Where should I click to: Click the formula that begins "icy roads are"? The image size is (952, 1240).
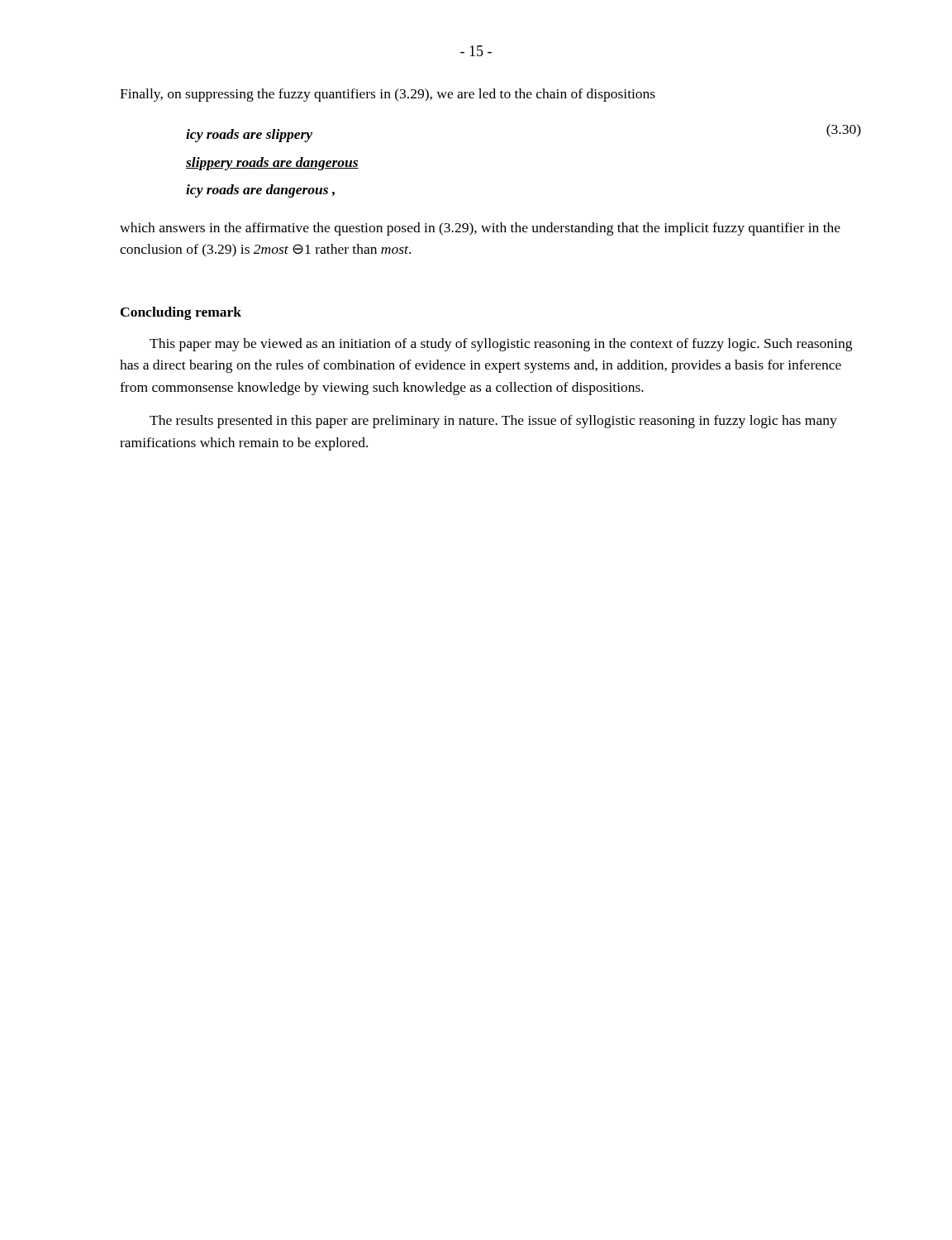tap(223, 133)
